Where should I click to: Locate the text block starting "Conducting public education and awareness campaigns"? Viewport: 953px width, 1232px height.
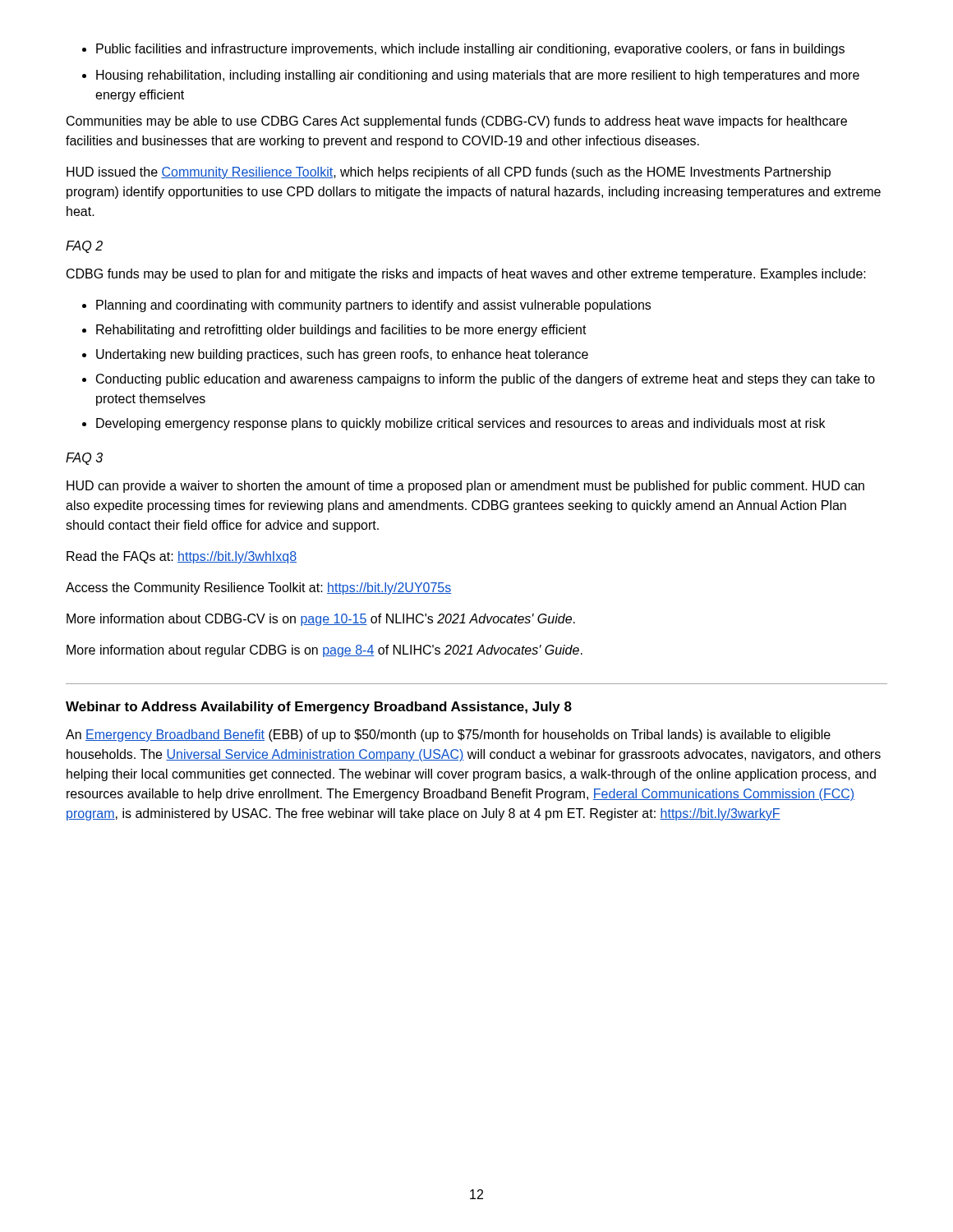pos(485,389)
